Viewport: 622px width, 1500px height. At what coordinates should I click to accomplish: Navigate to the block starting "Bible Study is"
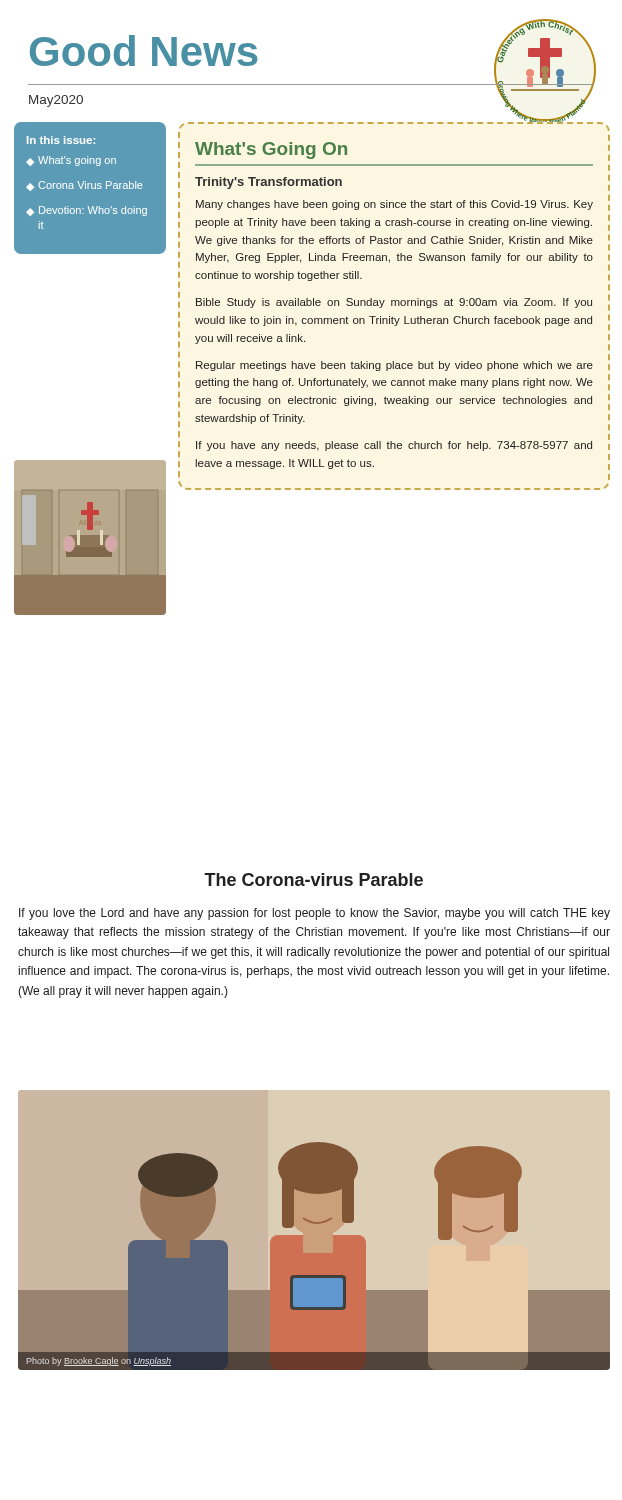[394, 320]
